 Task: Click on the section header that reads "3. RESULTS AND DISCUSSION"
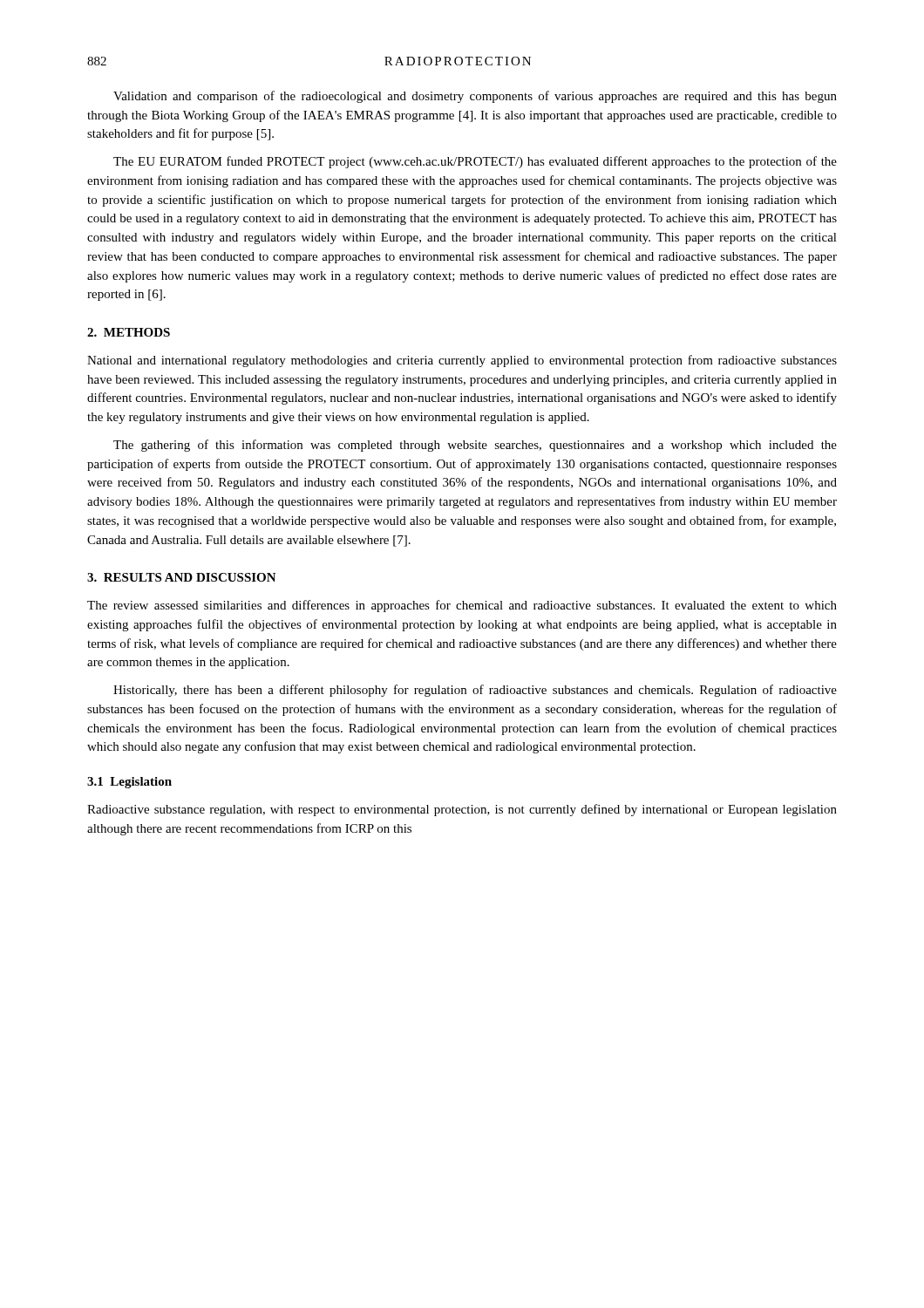tap(182, 577)
